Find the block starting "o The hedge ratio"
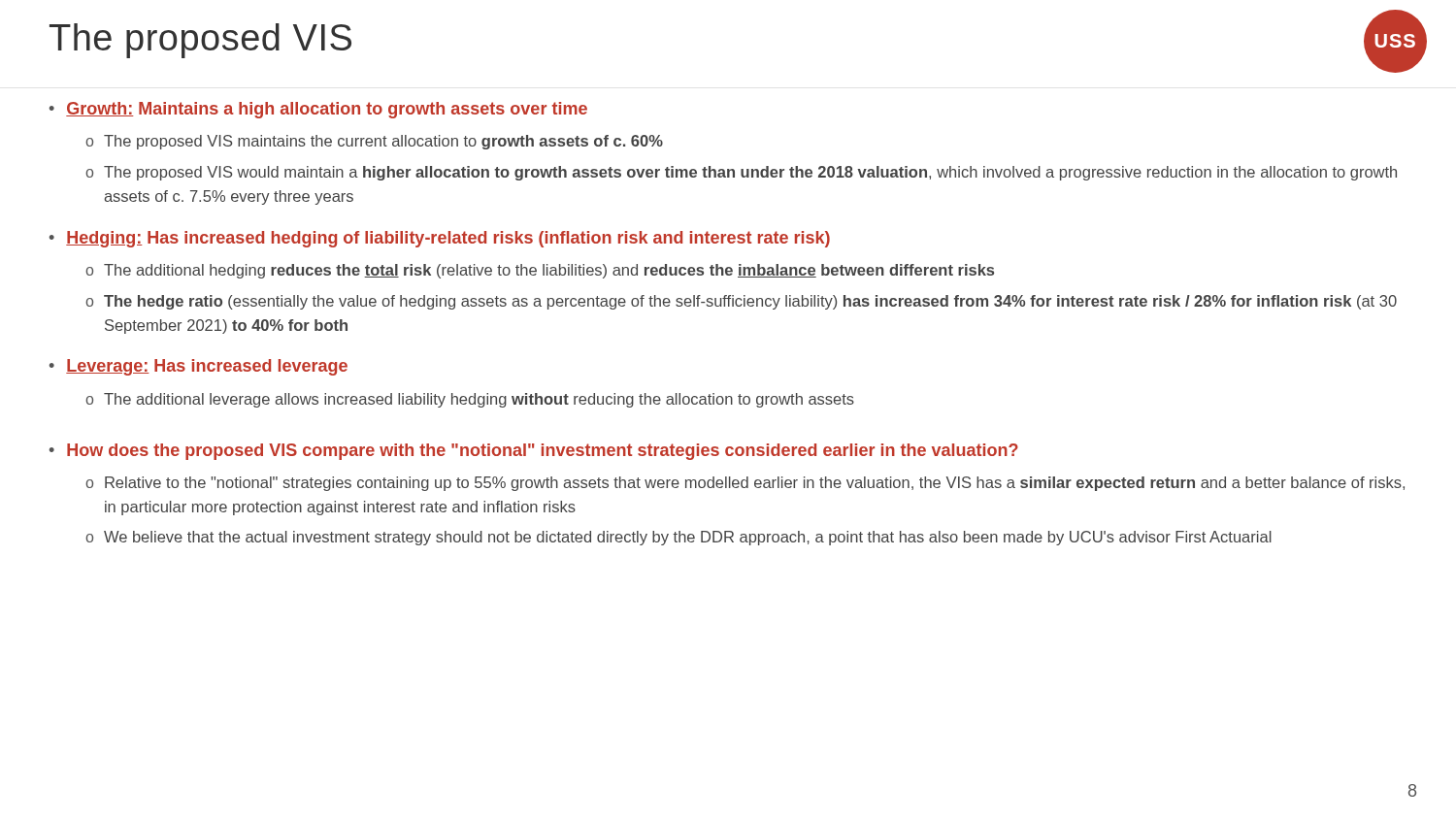 point(746,313)
